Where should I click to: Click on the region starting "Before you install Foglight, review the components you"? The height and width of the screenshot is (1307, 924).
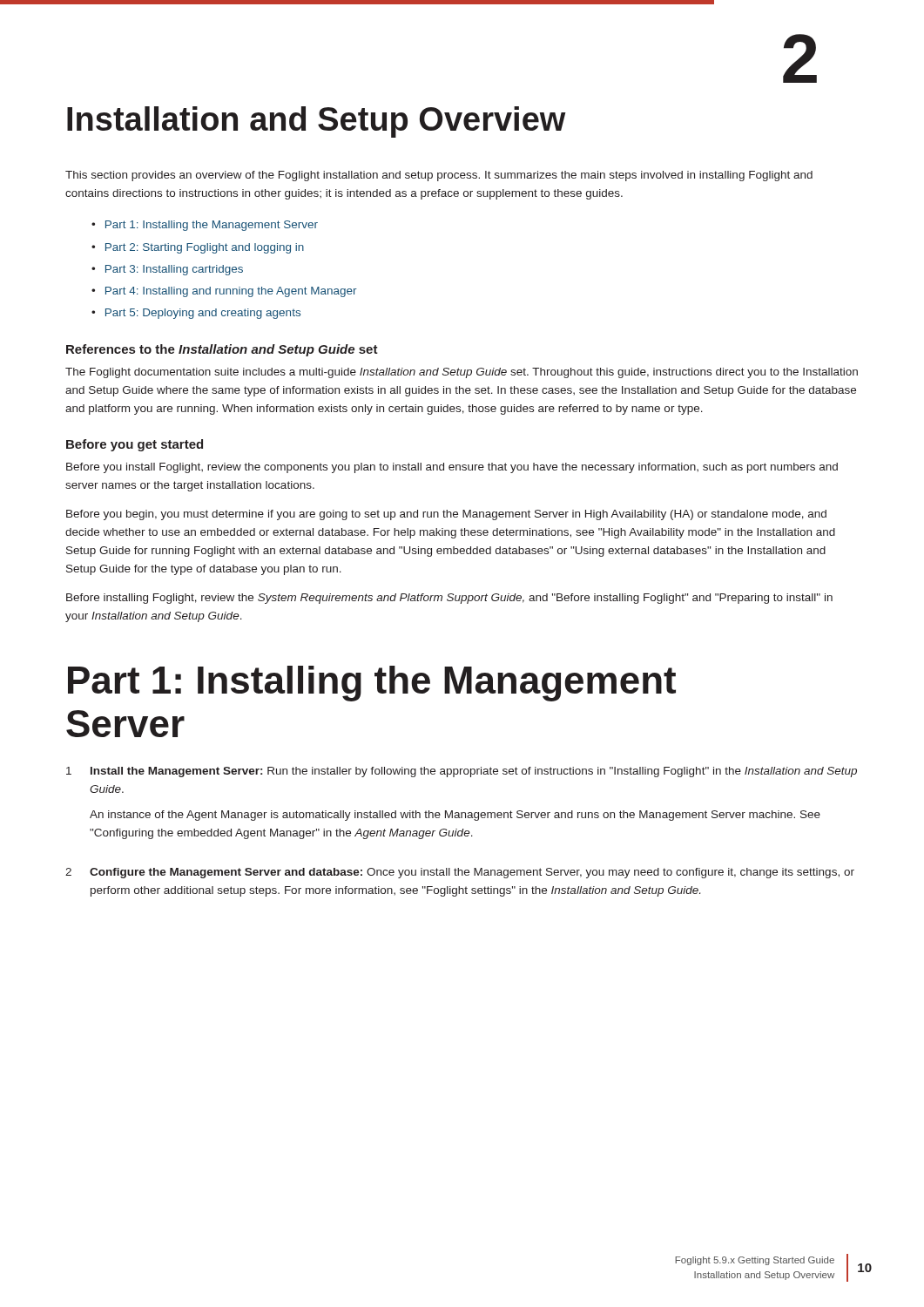click(452, 476)
